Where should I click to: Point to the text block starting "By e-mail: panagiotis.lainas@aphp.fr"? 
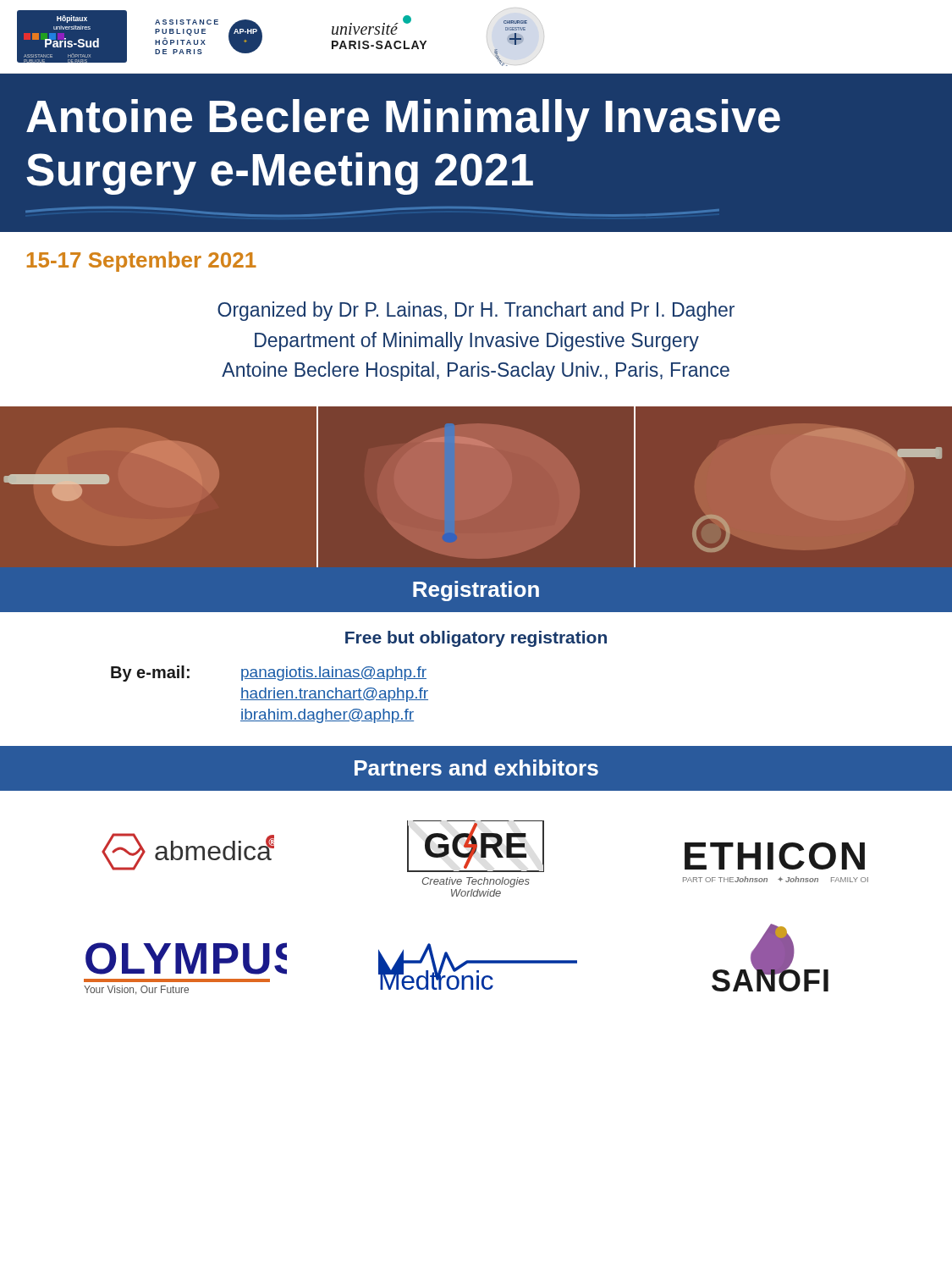pos(269,693)
